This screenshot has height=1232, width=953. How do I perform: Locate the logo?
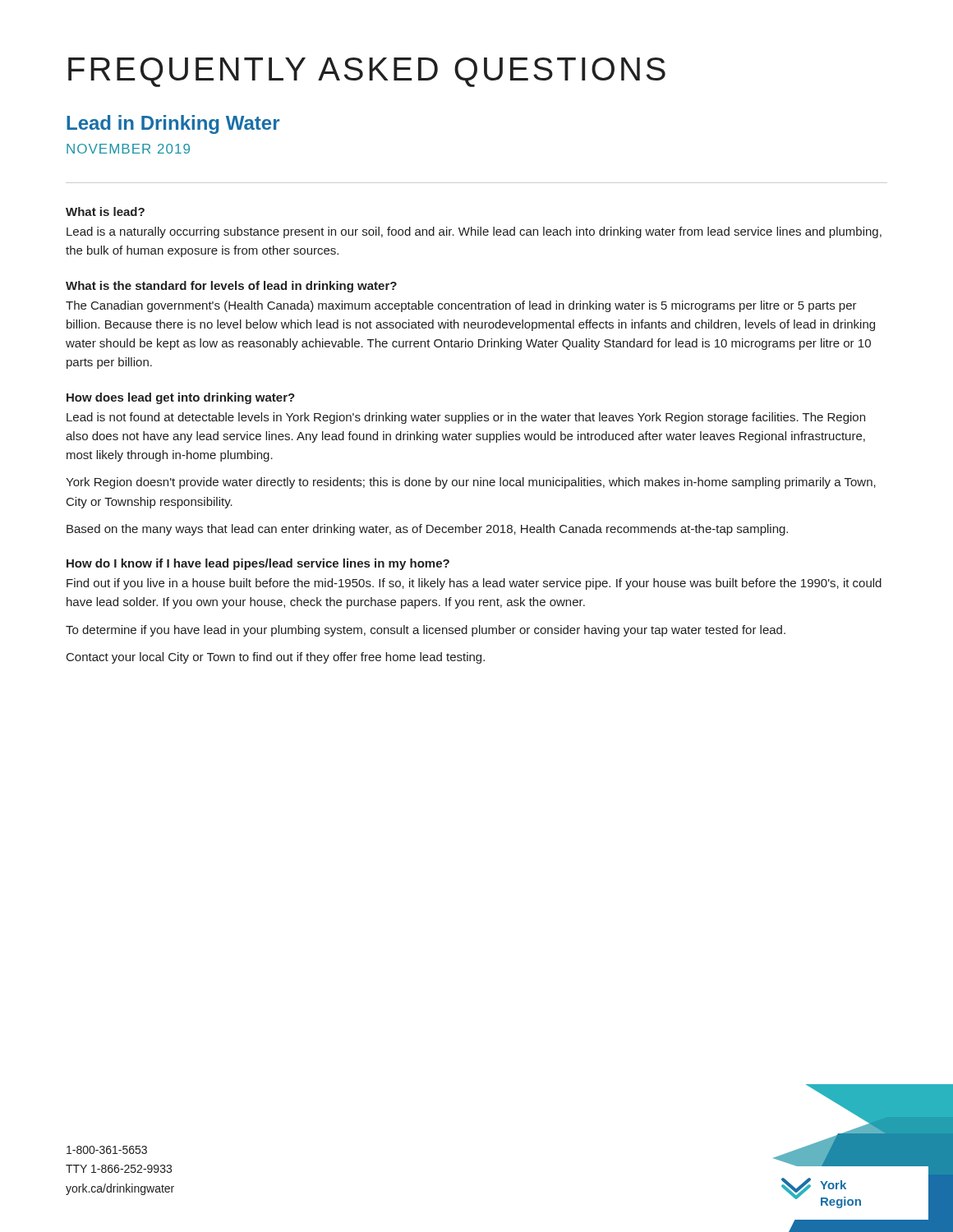838,1158
